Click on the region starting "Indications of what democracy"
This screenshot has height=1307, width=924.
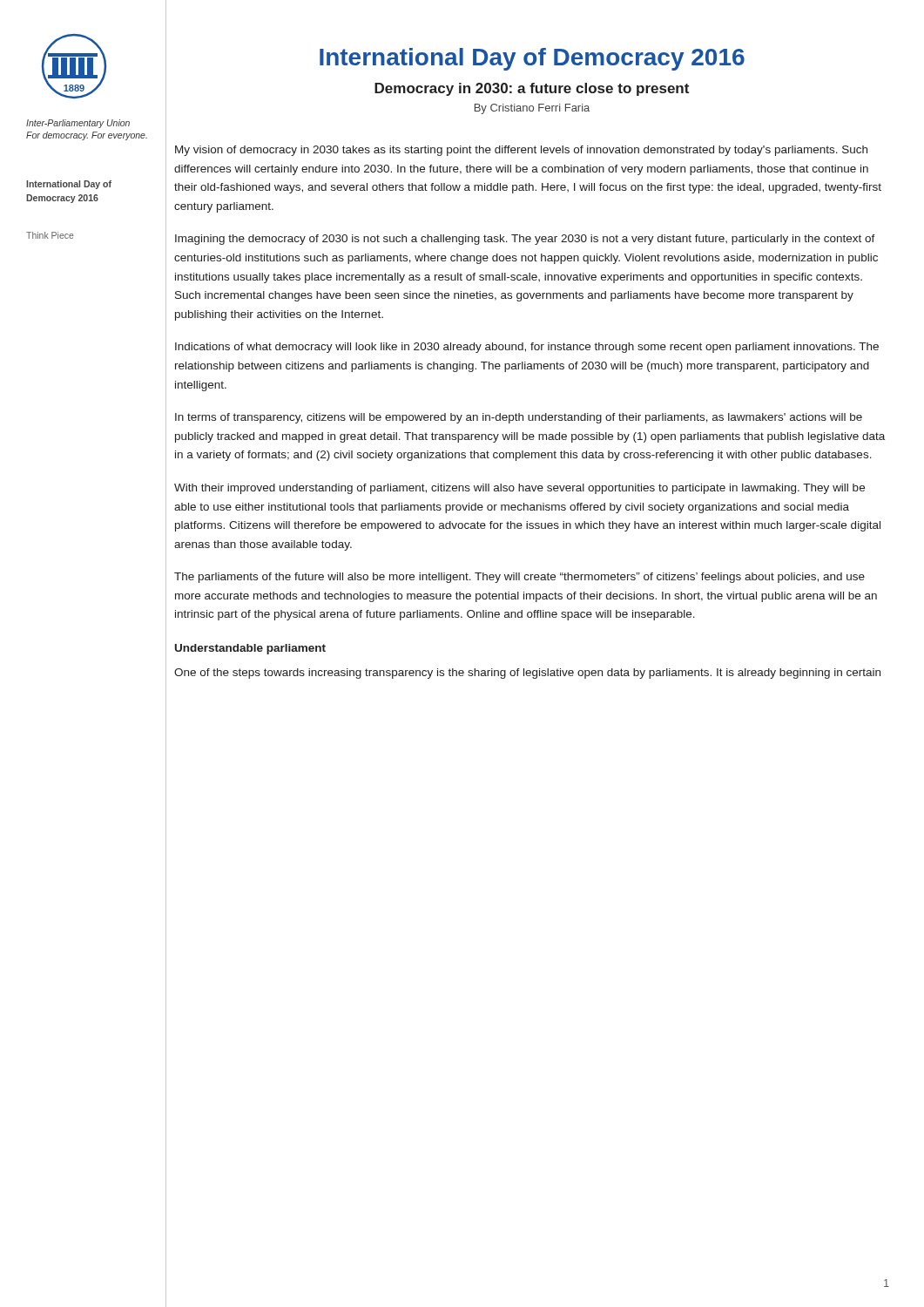point(527,365)
